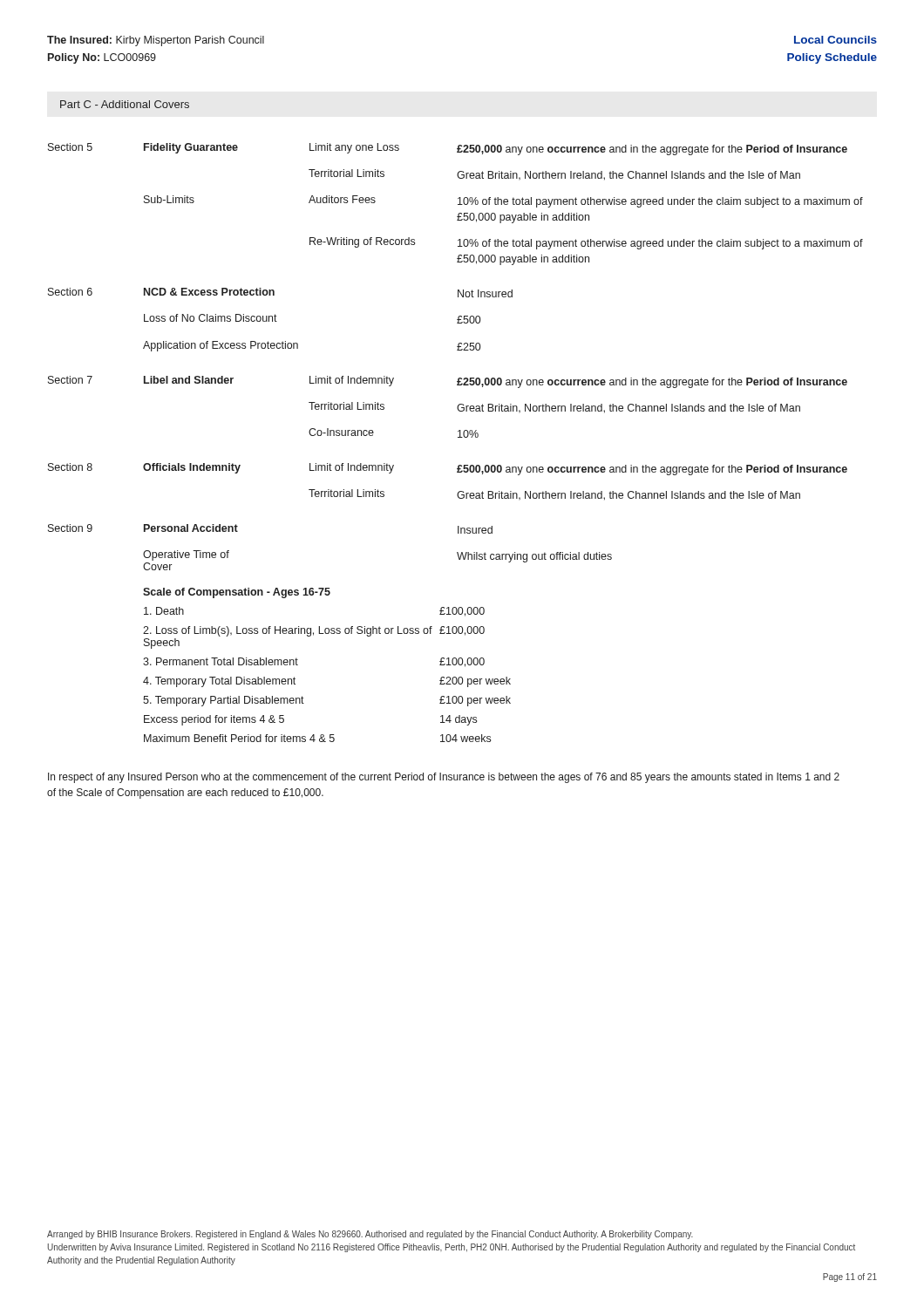The image size is (924, 1308).
Task: Navigate to the passage starting "Maximum Benefit Period"
Action: (462, 739)
